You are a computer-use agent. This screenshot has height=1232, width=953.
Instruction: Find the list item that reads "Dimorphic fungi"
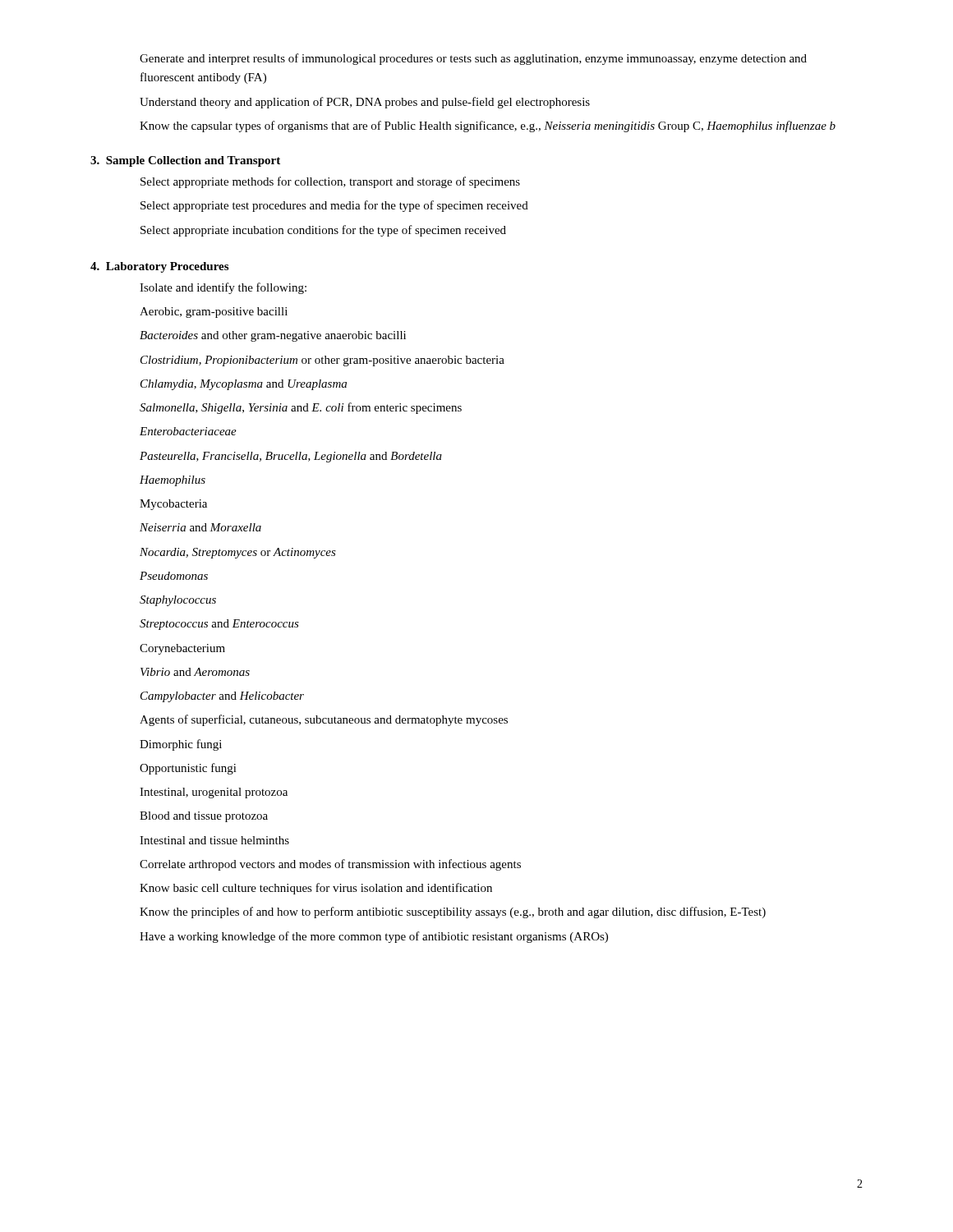181,744
